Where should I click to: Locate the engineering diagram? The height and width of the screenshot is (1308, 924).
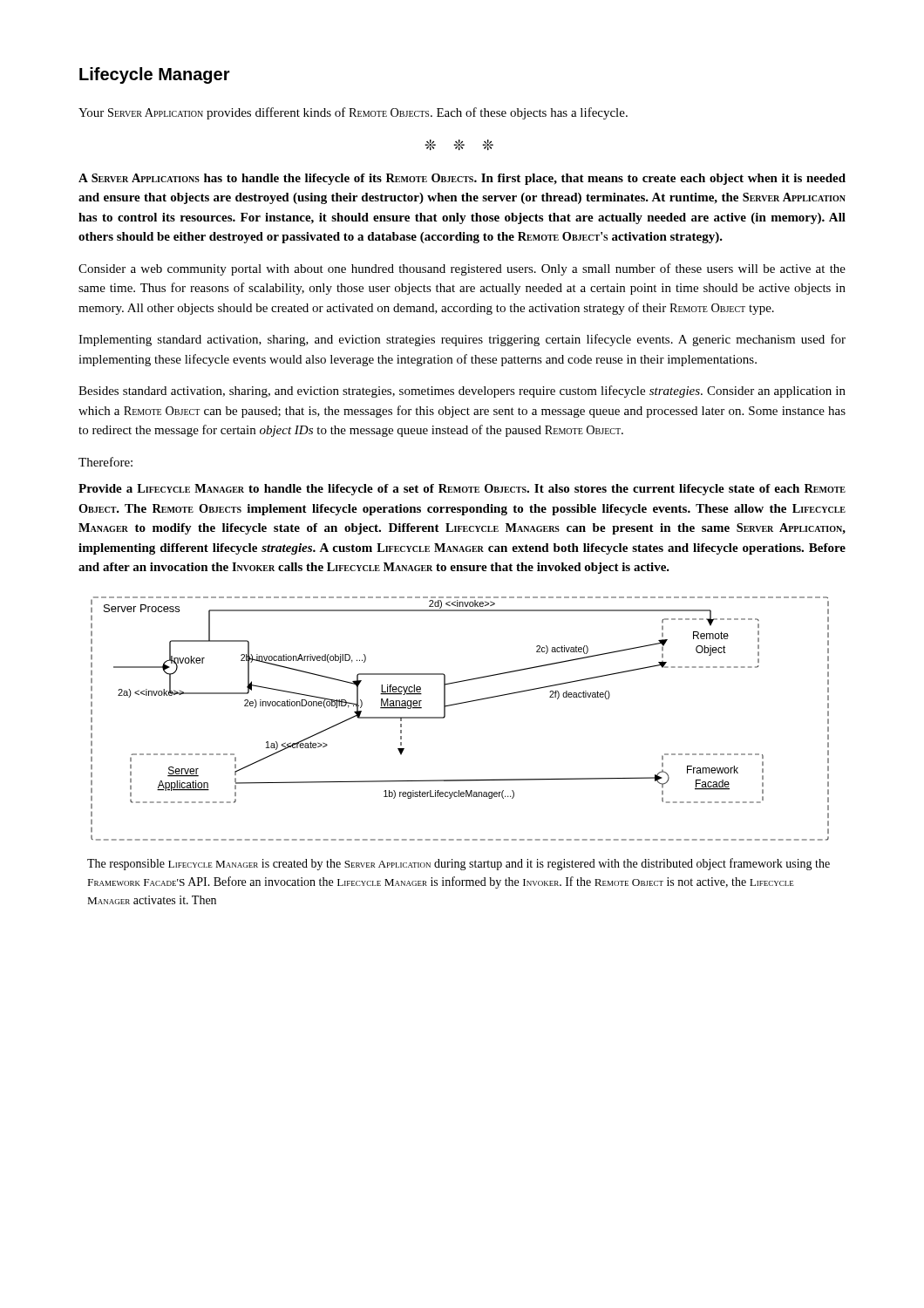click(x=462, y=719)
